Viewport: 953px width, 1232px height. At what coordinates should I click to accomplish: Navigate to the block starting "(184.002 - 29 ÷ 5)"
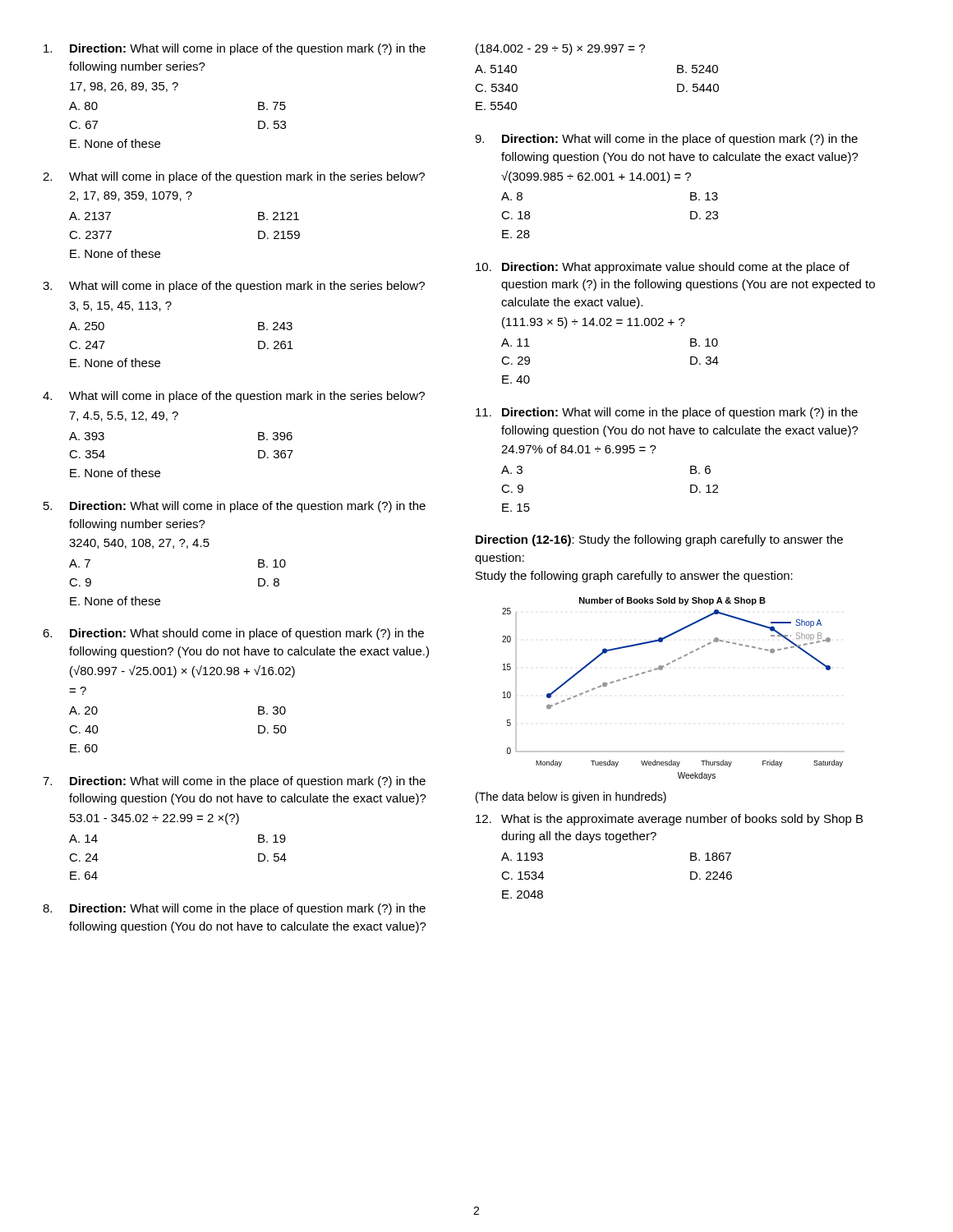coord(676,77)
